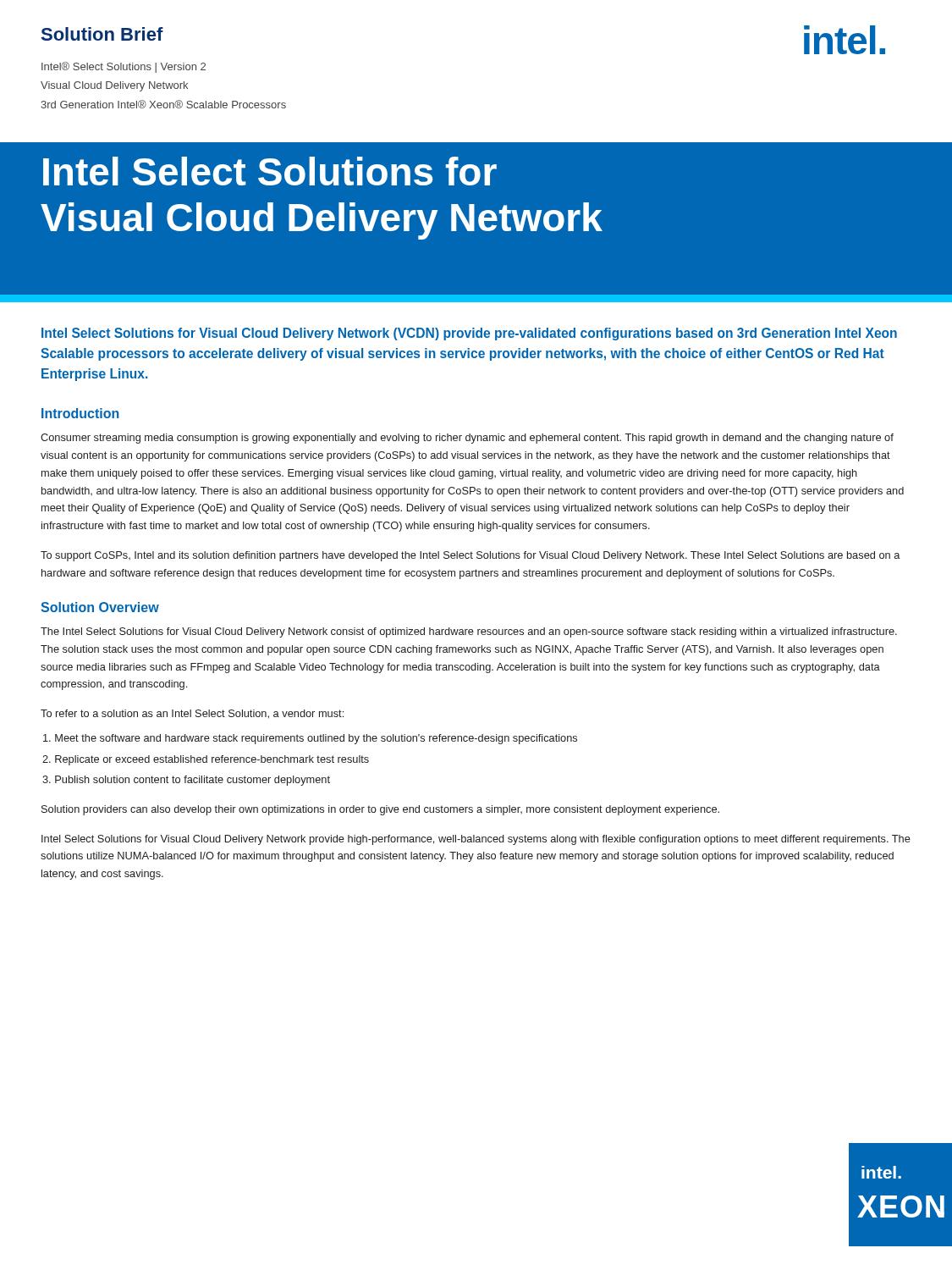Viewport: 952px width, 1270px height.
Task: Find the text block that reads "To support CoSPs, Intel"
Action: coord(470,564)
